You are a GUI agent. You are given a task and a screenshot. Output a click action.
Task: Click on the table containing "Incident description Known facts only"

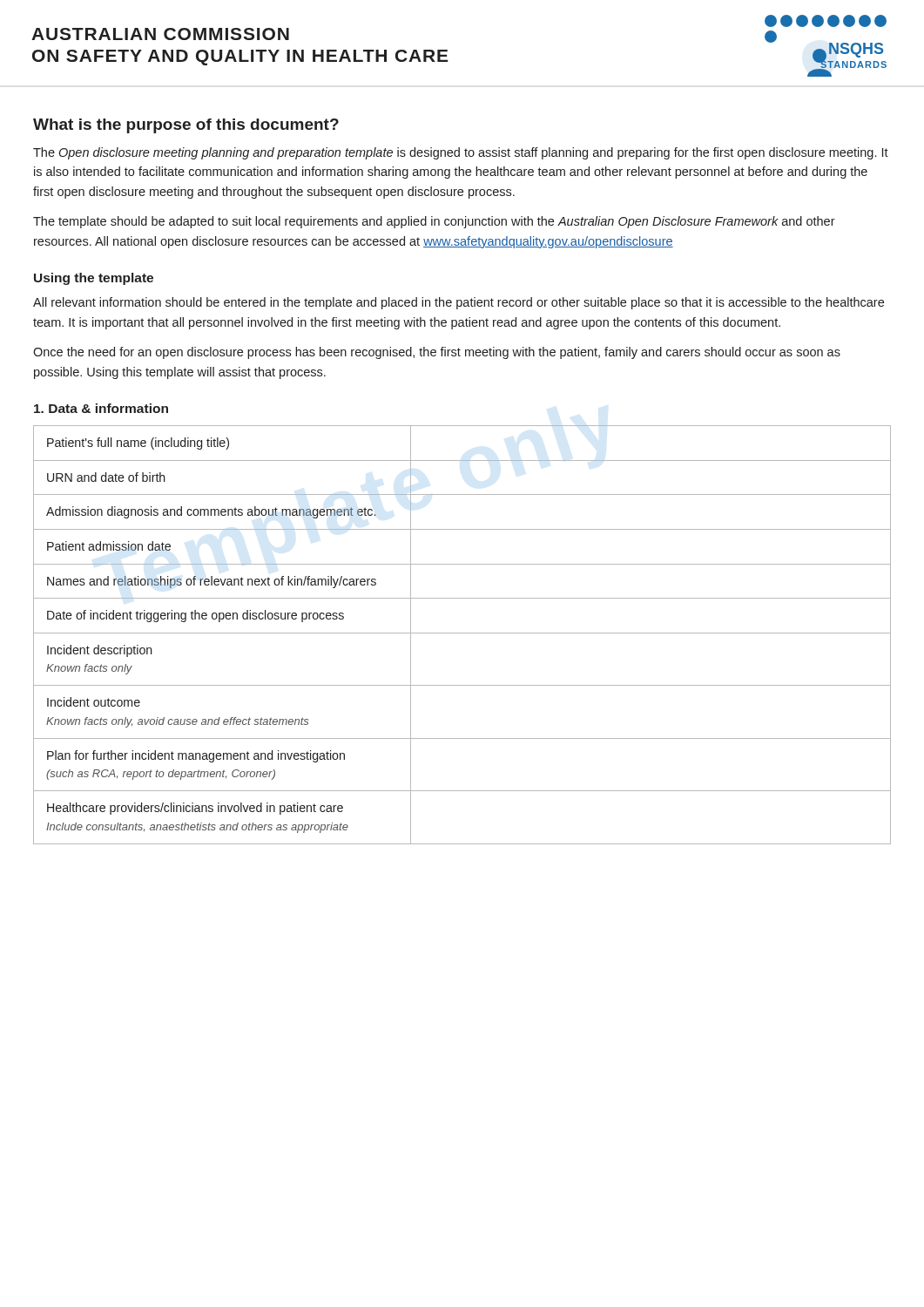(462, 635)
